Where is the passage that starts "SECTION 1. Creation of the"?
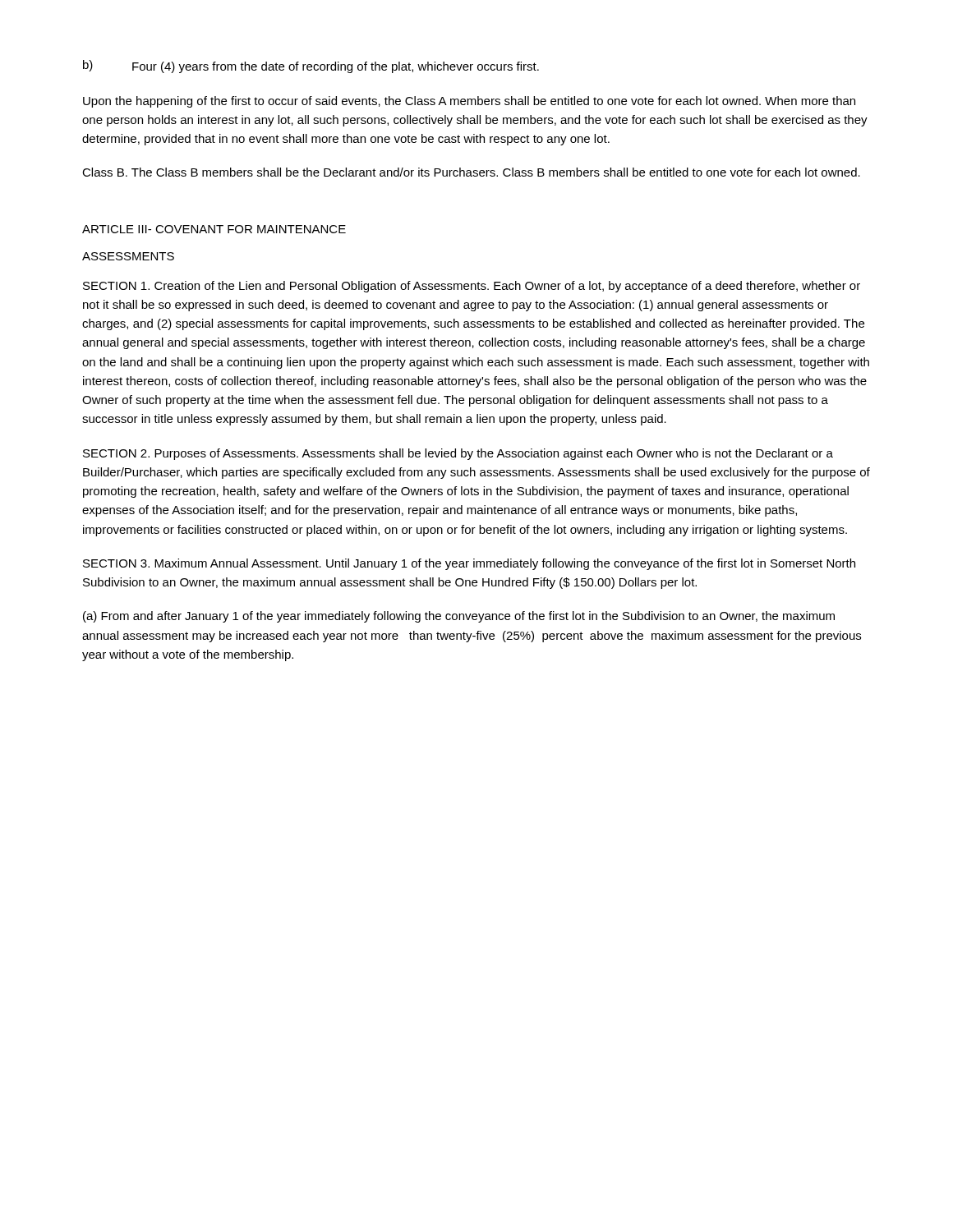 476,352
